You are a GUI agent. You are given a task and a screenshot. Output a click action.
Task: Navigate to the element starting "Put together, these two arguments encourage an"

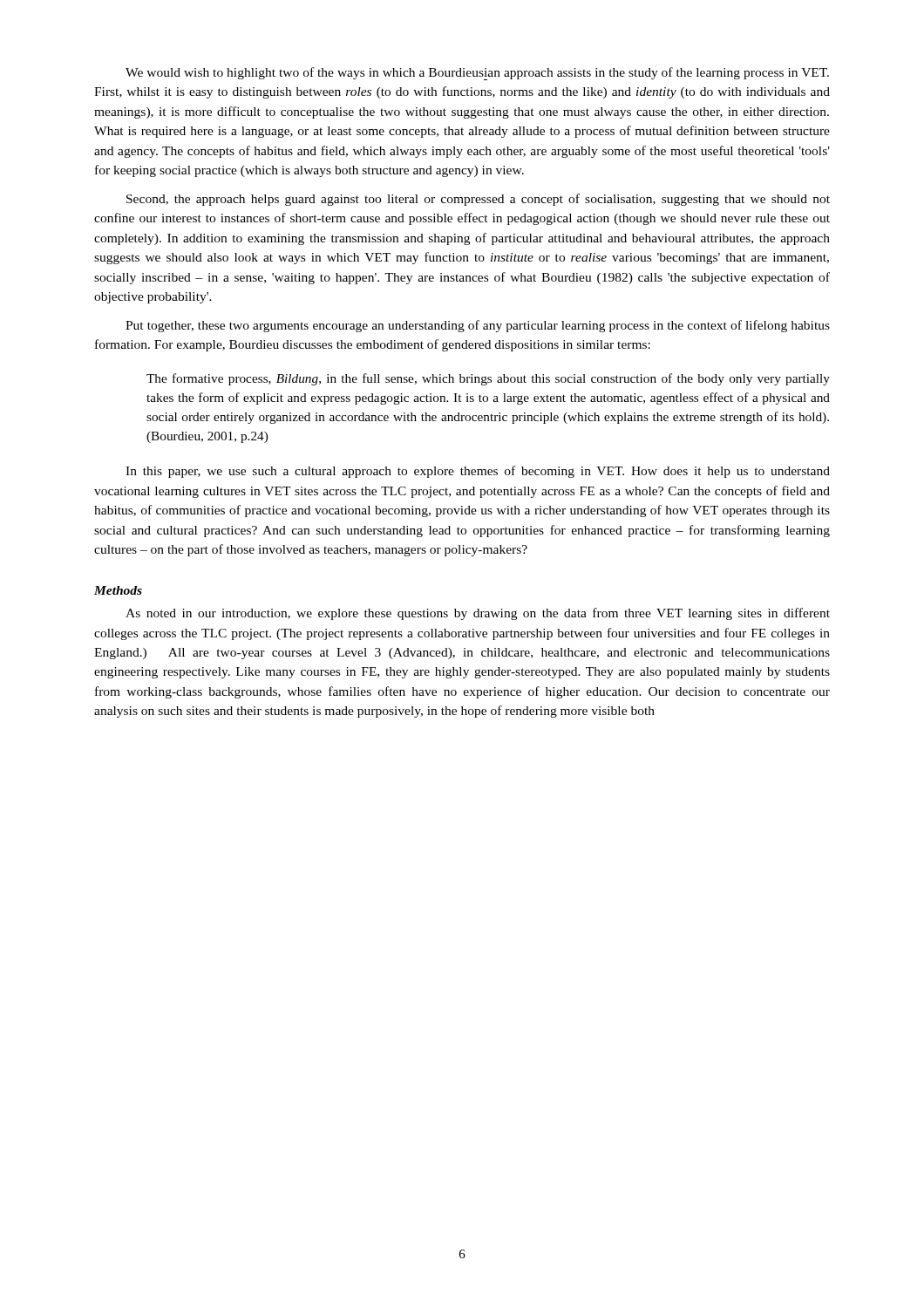point(462,334)
